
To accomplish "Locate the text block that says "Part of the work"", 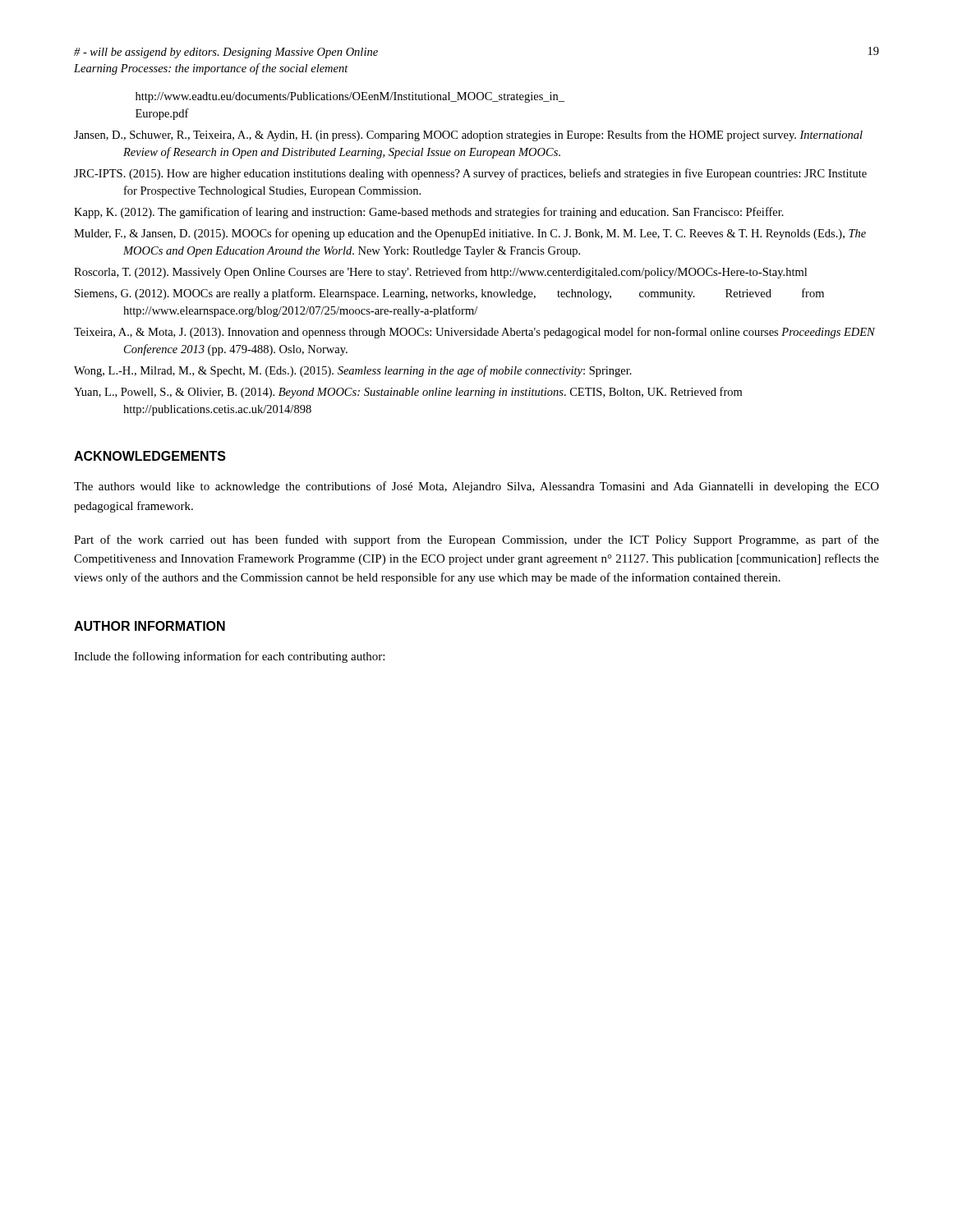I will tap(476, 559).
